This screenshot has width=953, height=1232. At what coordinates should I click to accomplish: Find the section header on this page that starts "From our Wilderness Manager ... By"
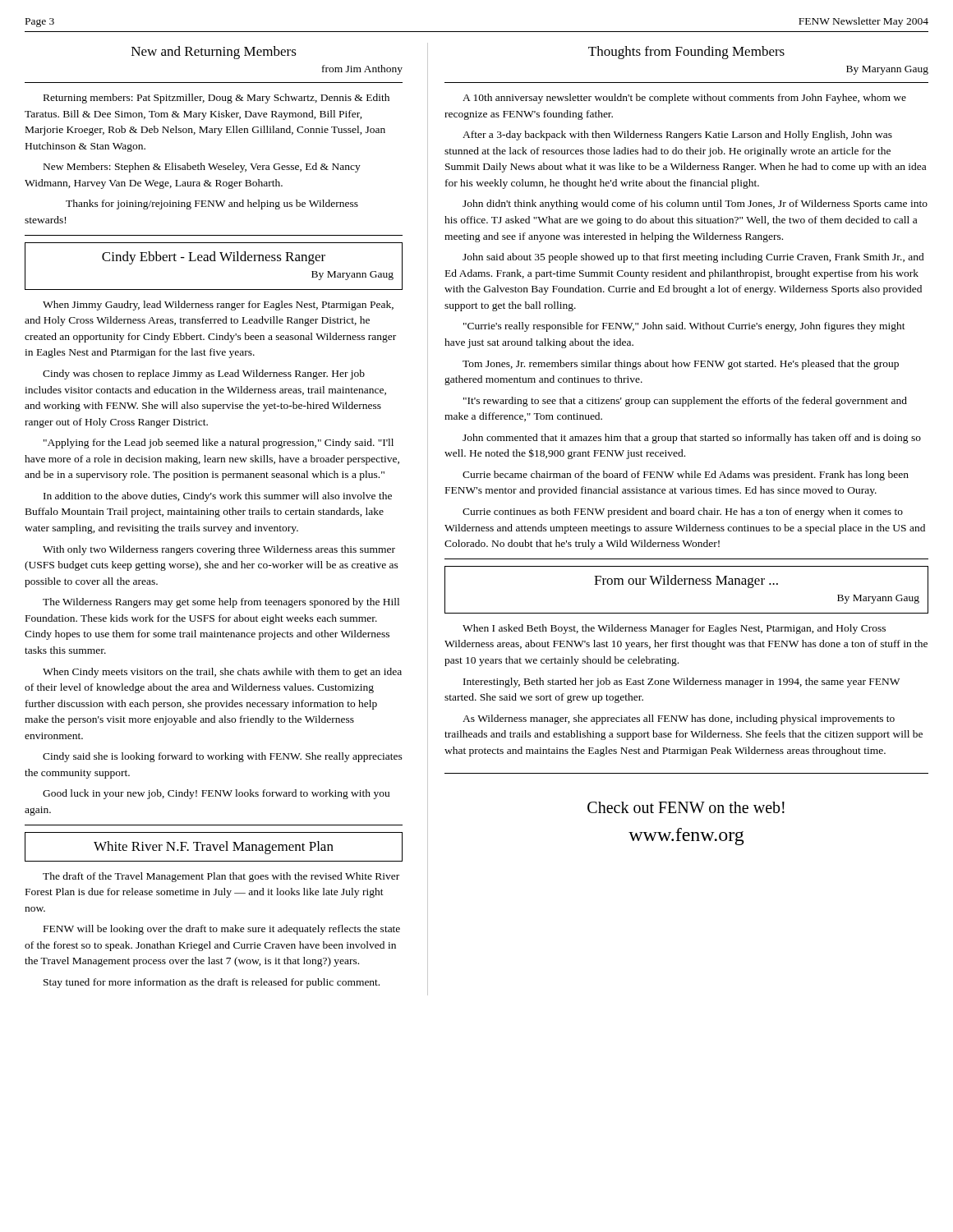coord(686,588)
